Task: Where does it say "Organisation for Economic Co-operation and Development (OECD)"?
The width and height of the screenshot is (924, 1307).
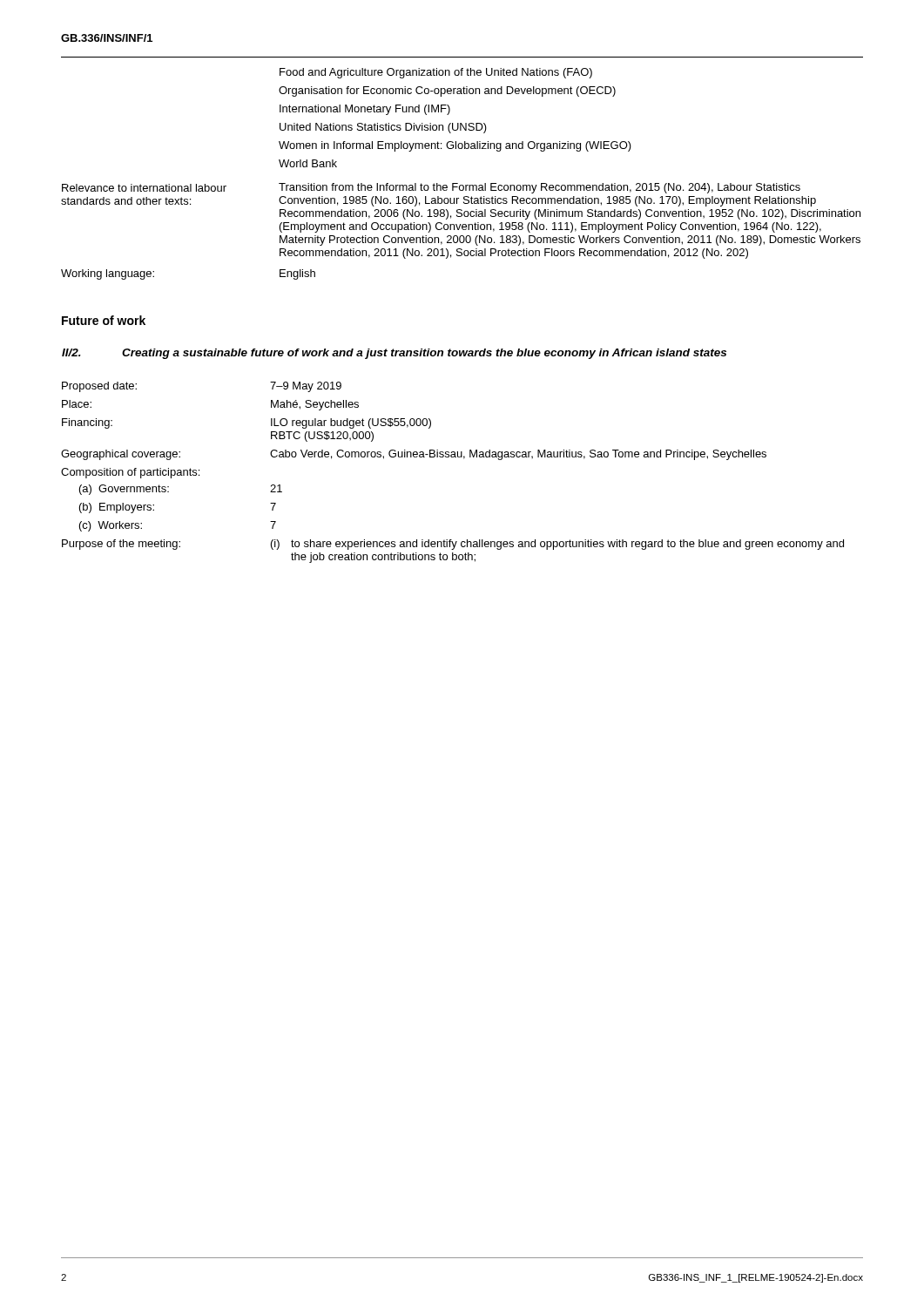Action: pyautogui.click(x=447, y=90)
